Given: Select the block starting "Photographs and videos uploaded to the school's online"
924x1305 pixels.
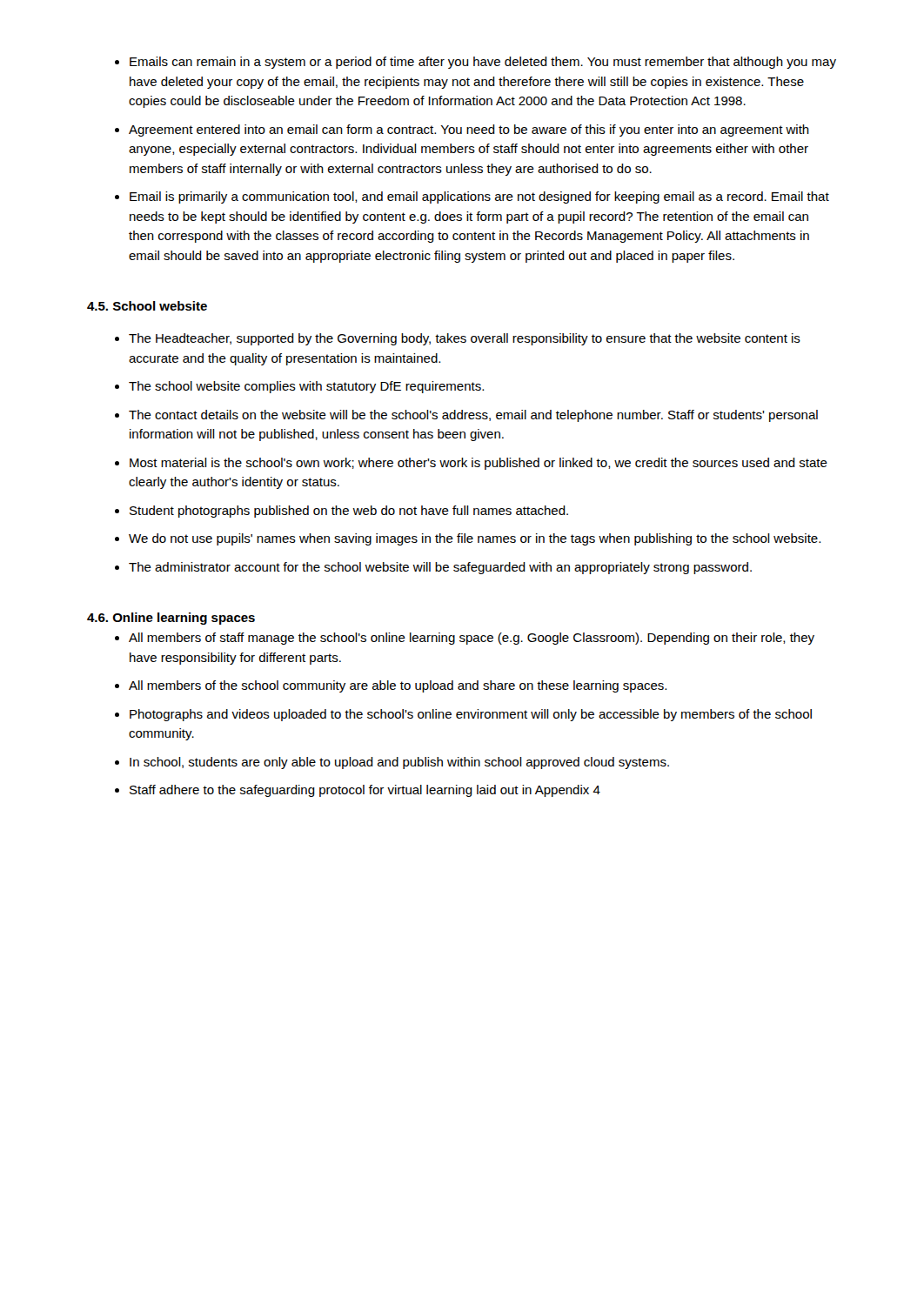Looking at the screenshot, I should (x=471, y=723).
